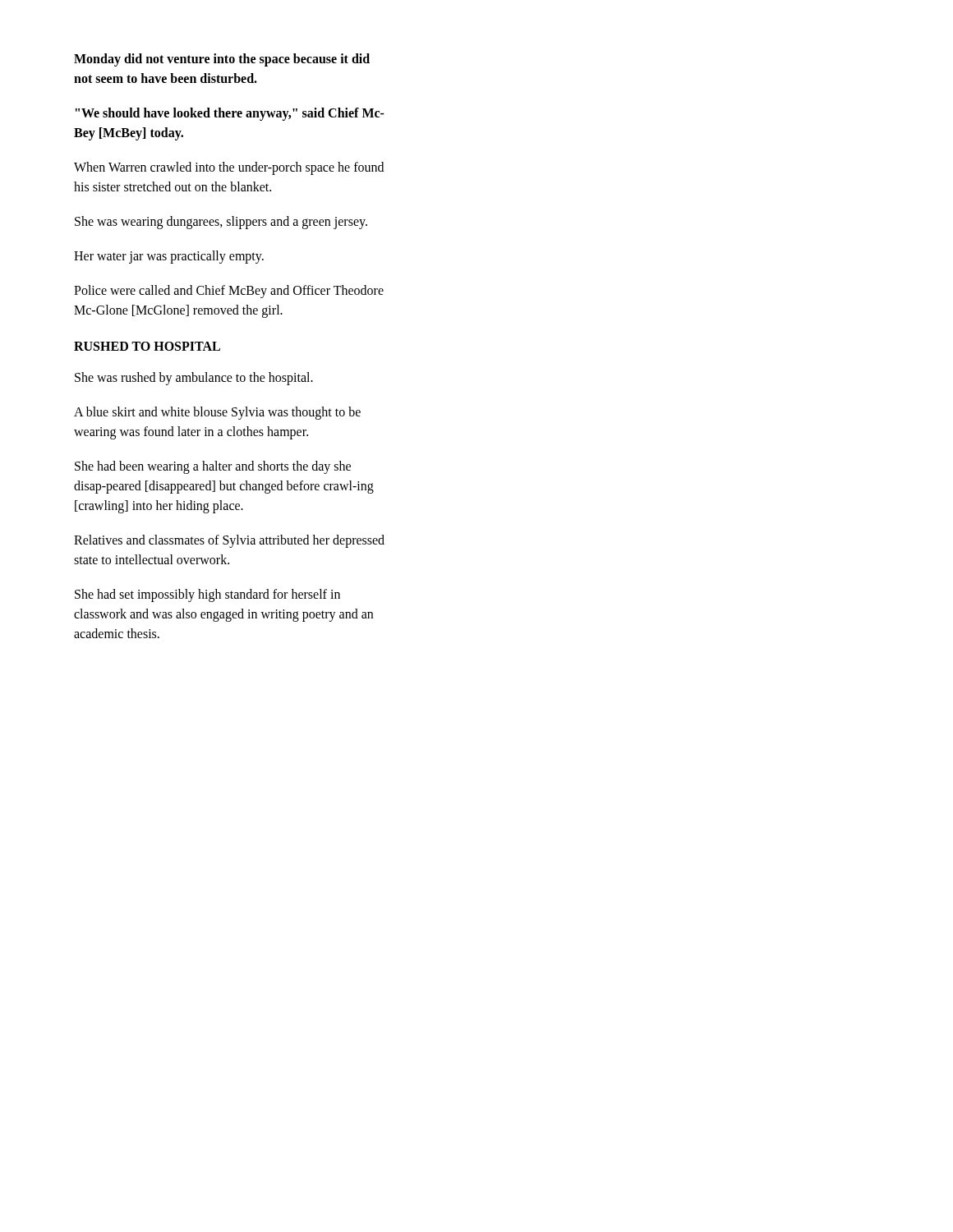Navigate to the text block starting "She had set impossibly high standard for herself"
This screenshot has width=953, height=1232.
click(x=224, y=614)
